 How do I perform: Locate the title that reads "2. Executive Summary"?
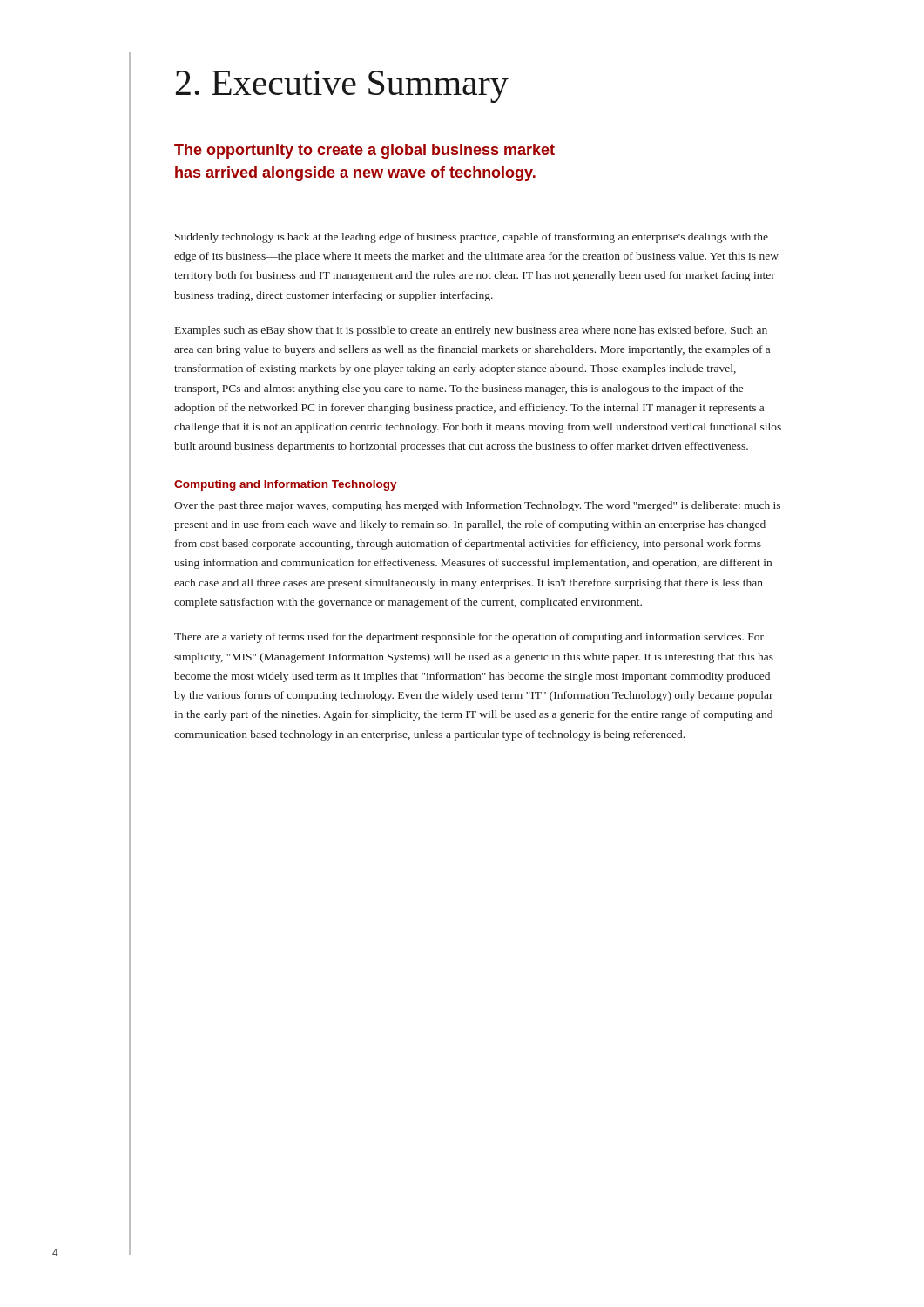pyautogui.click(x=479, y=83)
